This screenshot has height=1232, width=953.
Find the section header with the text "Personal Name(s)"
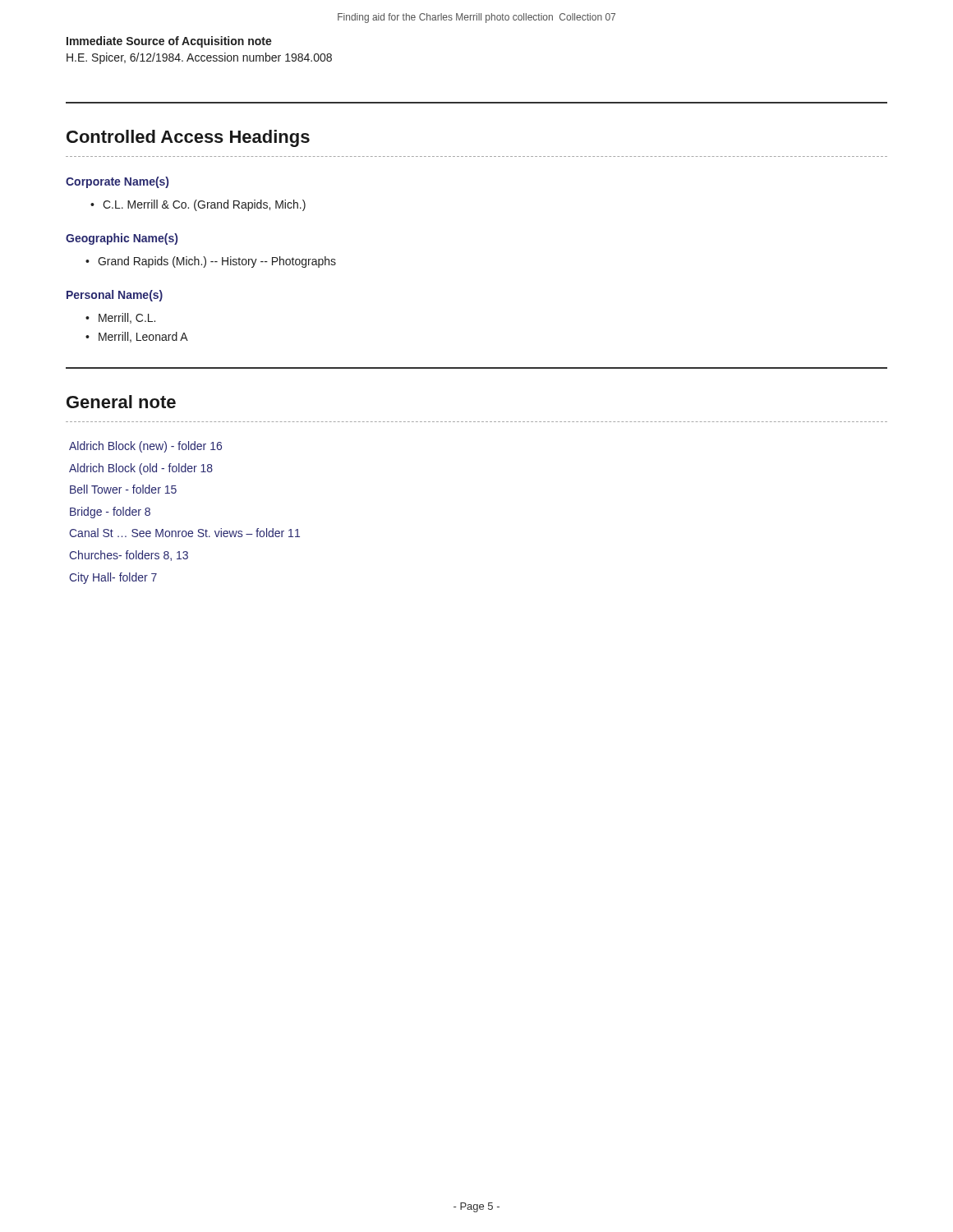114,295
